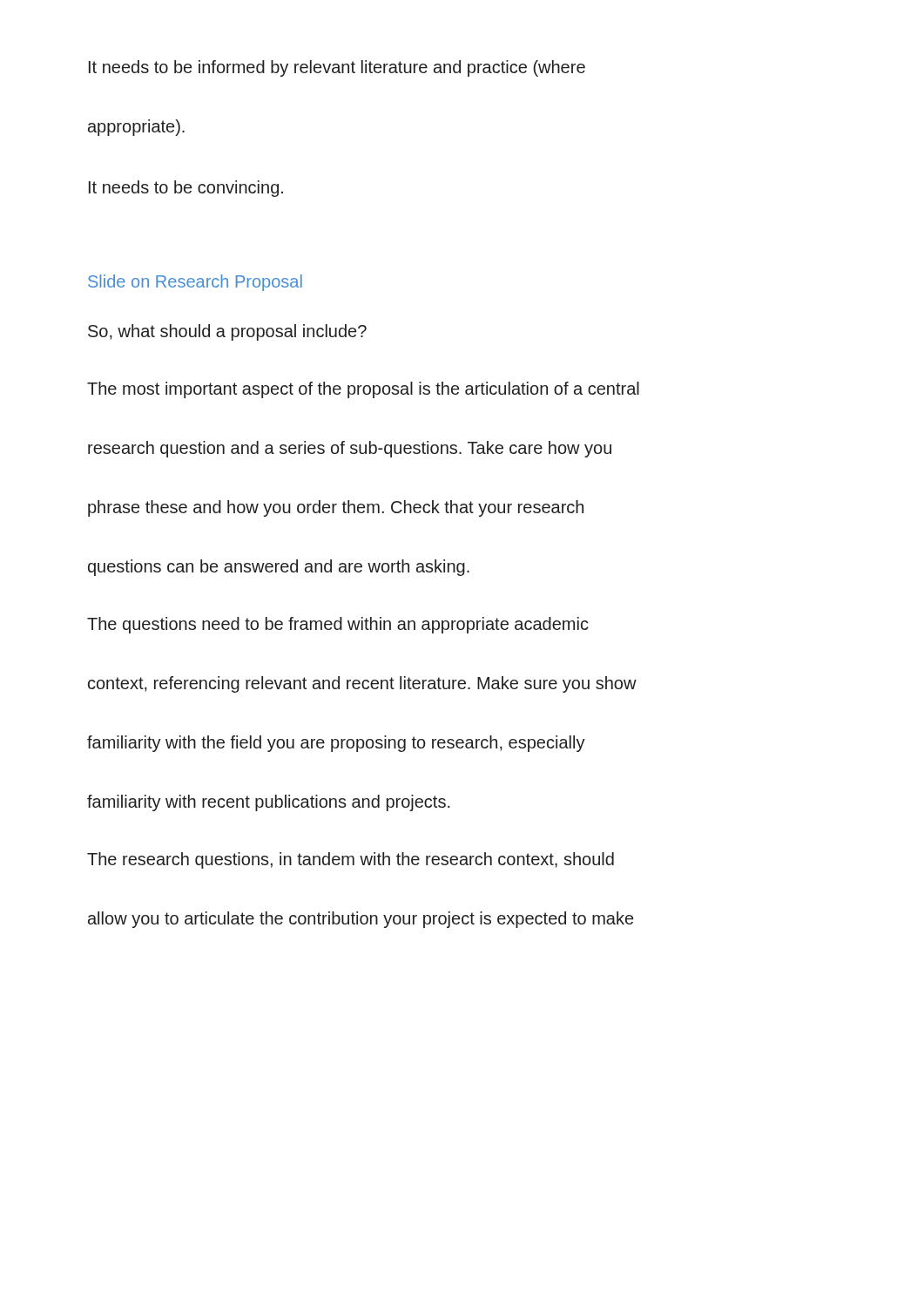Viewport: 924px width, 1307px height.
Task: Click the passage that begins "The most important aspect of the proposal"
Action: (363, 390)
